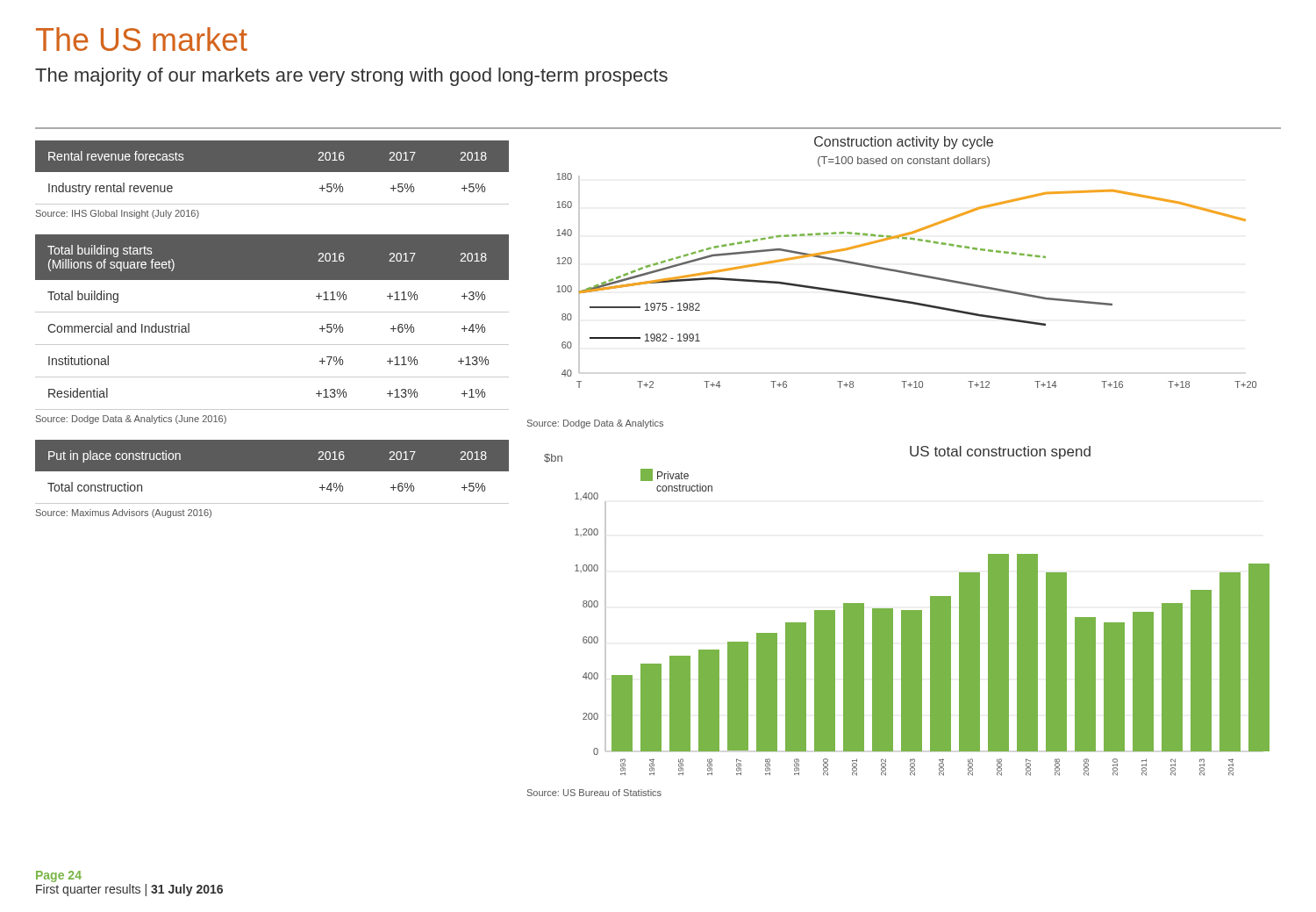Click on the passage starting "Source: Maximus Advisors (August 2016)"
1316x912 pixels.
pos(124,513)
